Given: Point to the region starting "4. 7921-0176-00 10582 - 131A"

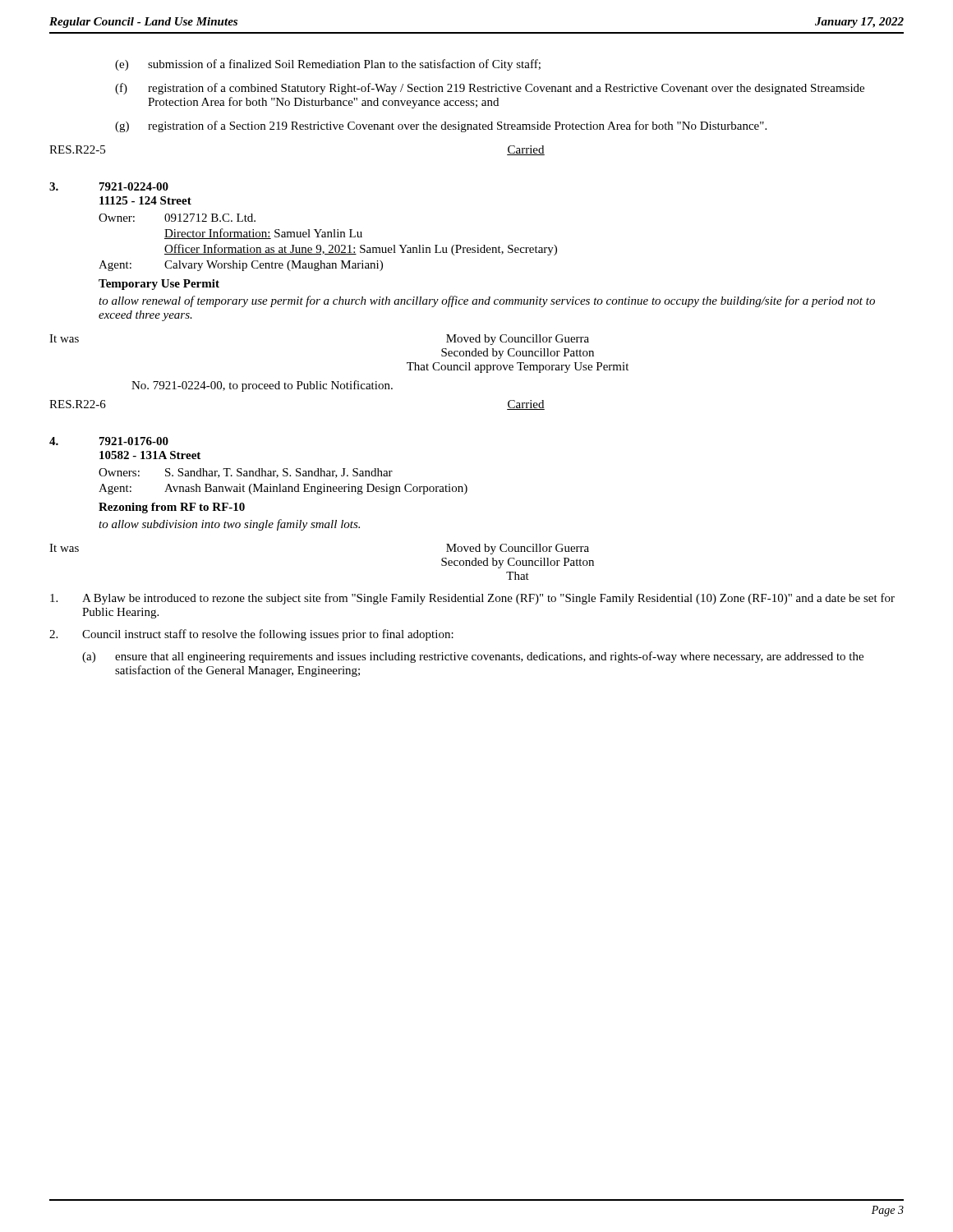Looking at the screenshot, I should click(109, 441).
